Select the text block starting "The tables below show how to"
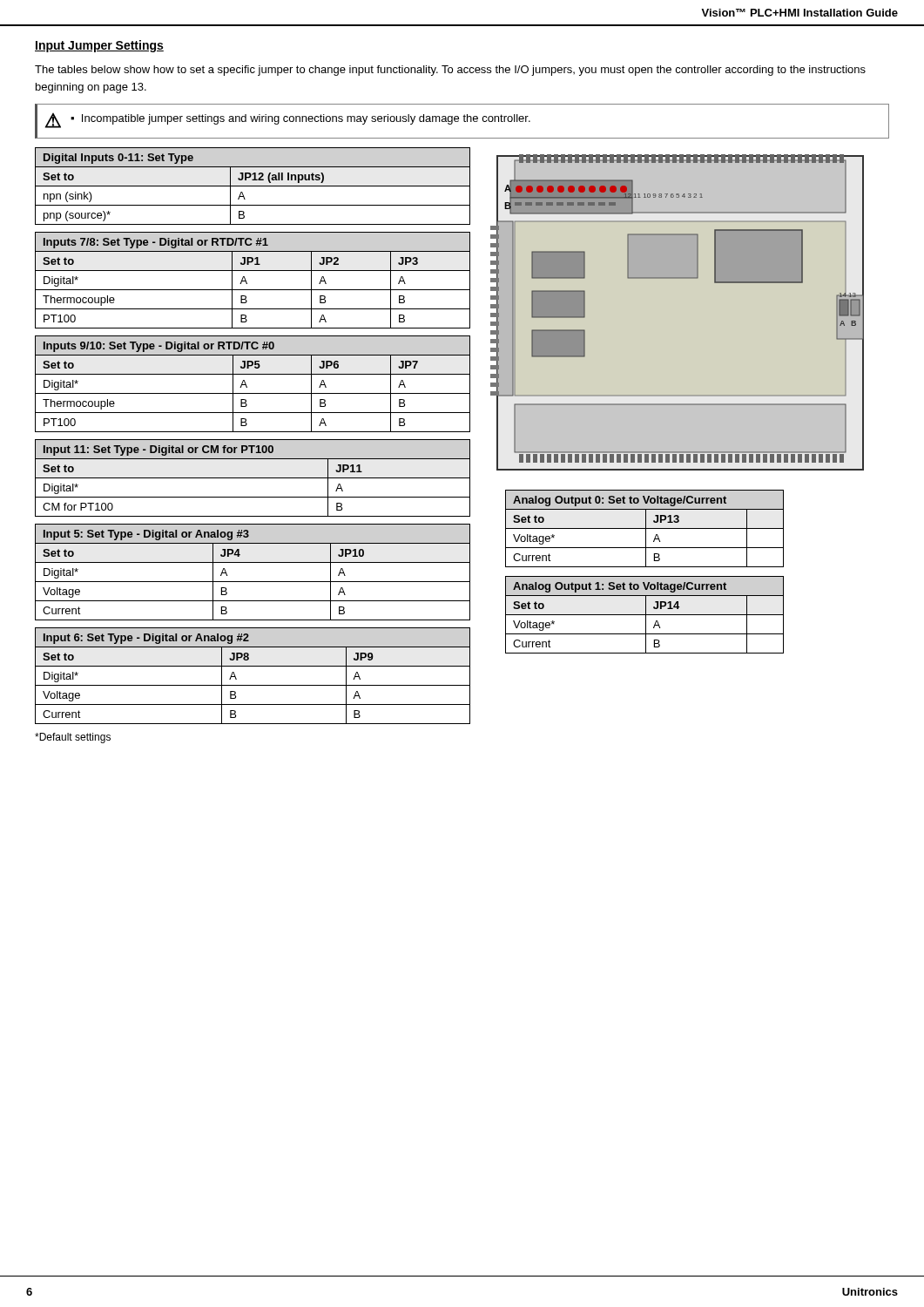This screenshot has width=924, height=1307. 450,78
